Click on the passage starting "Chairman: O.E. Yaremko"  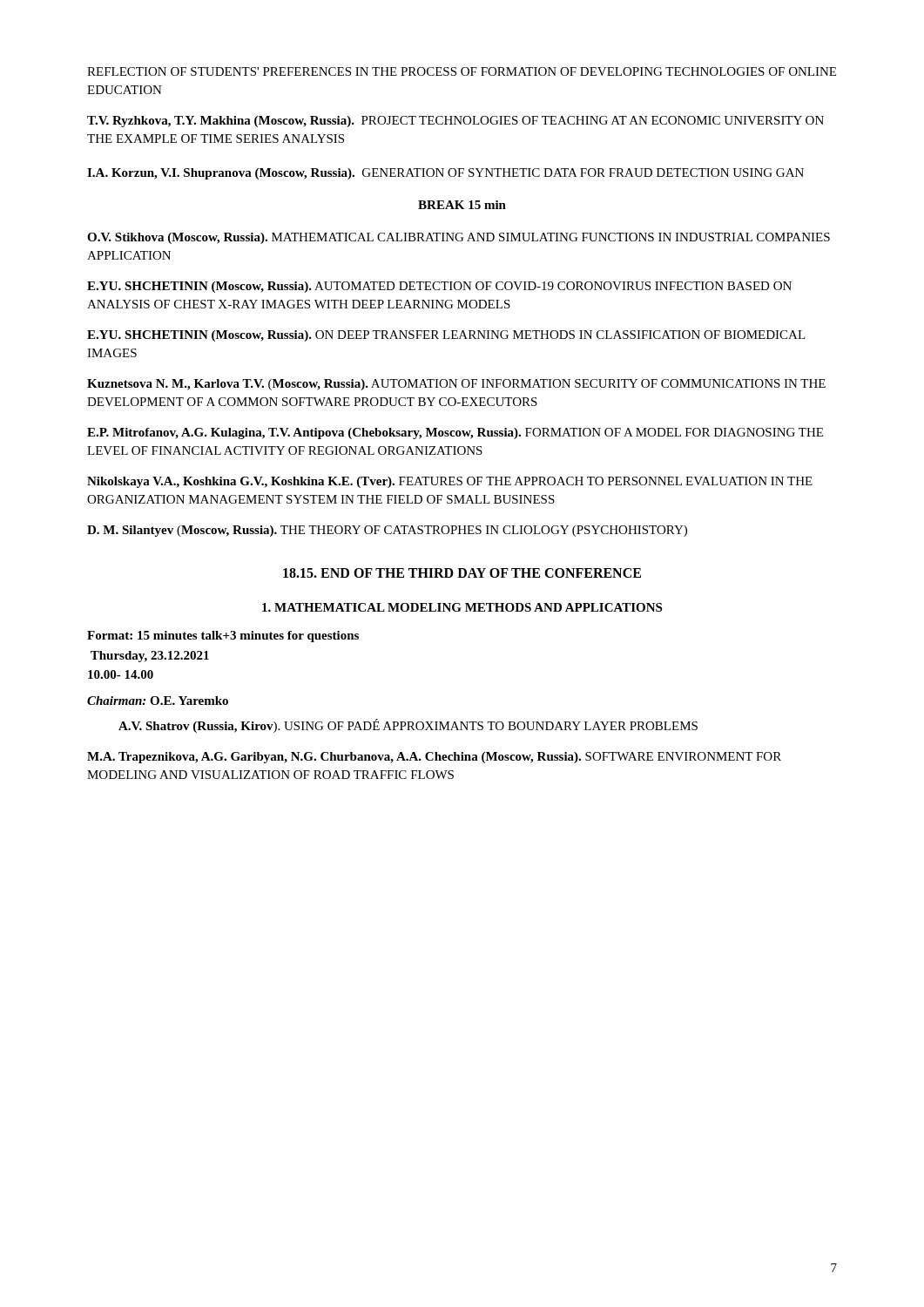click(x=158, y=700)
